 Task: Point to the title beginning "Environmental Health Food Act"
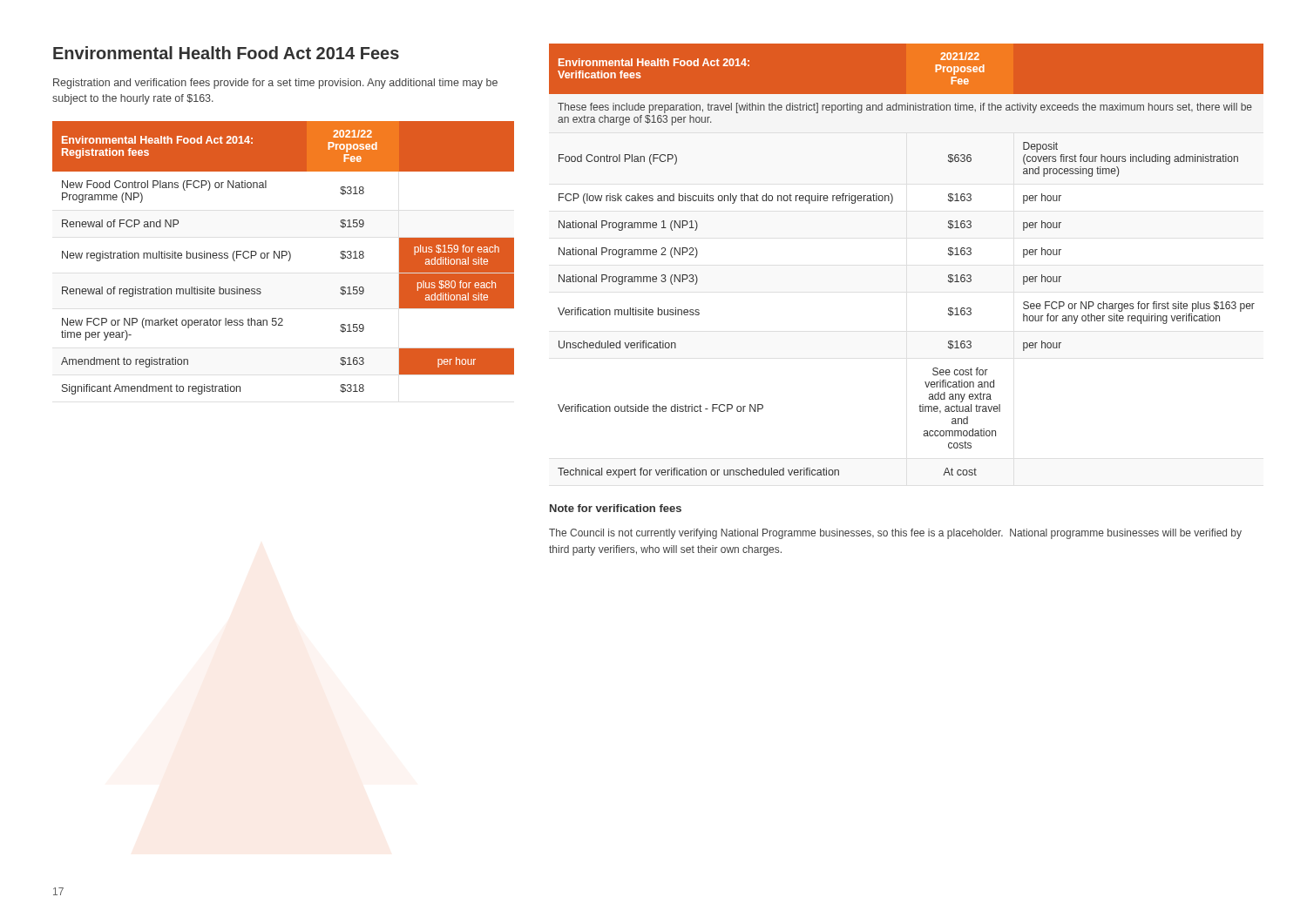point(283,54)
